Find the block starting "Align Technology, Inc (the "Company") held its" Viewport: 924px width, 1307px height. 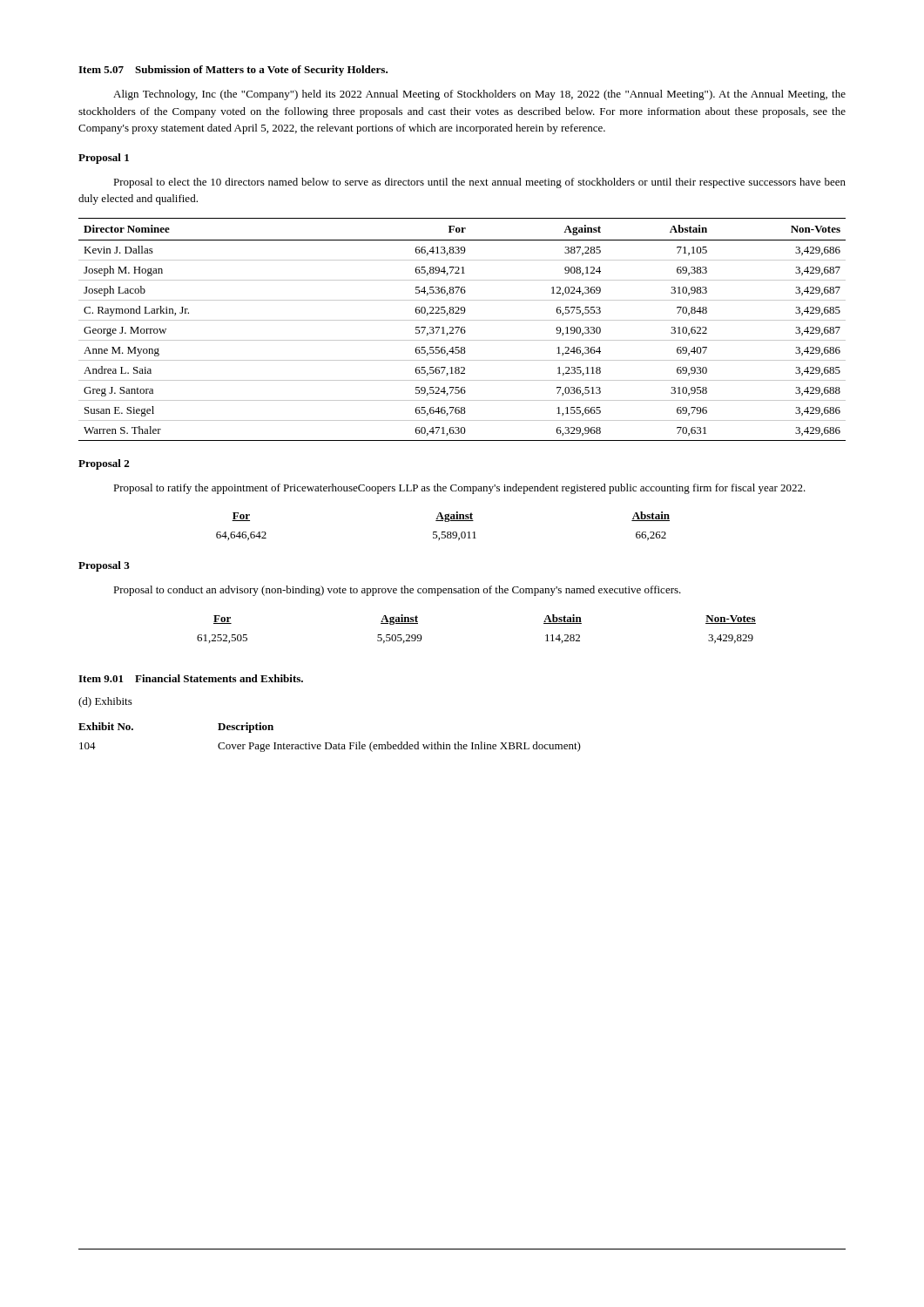click(x=462, y=111)
